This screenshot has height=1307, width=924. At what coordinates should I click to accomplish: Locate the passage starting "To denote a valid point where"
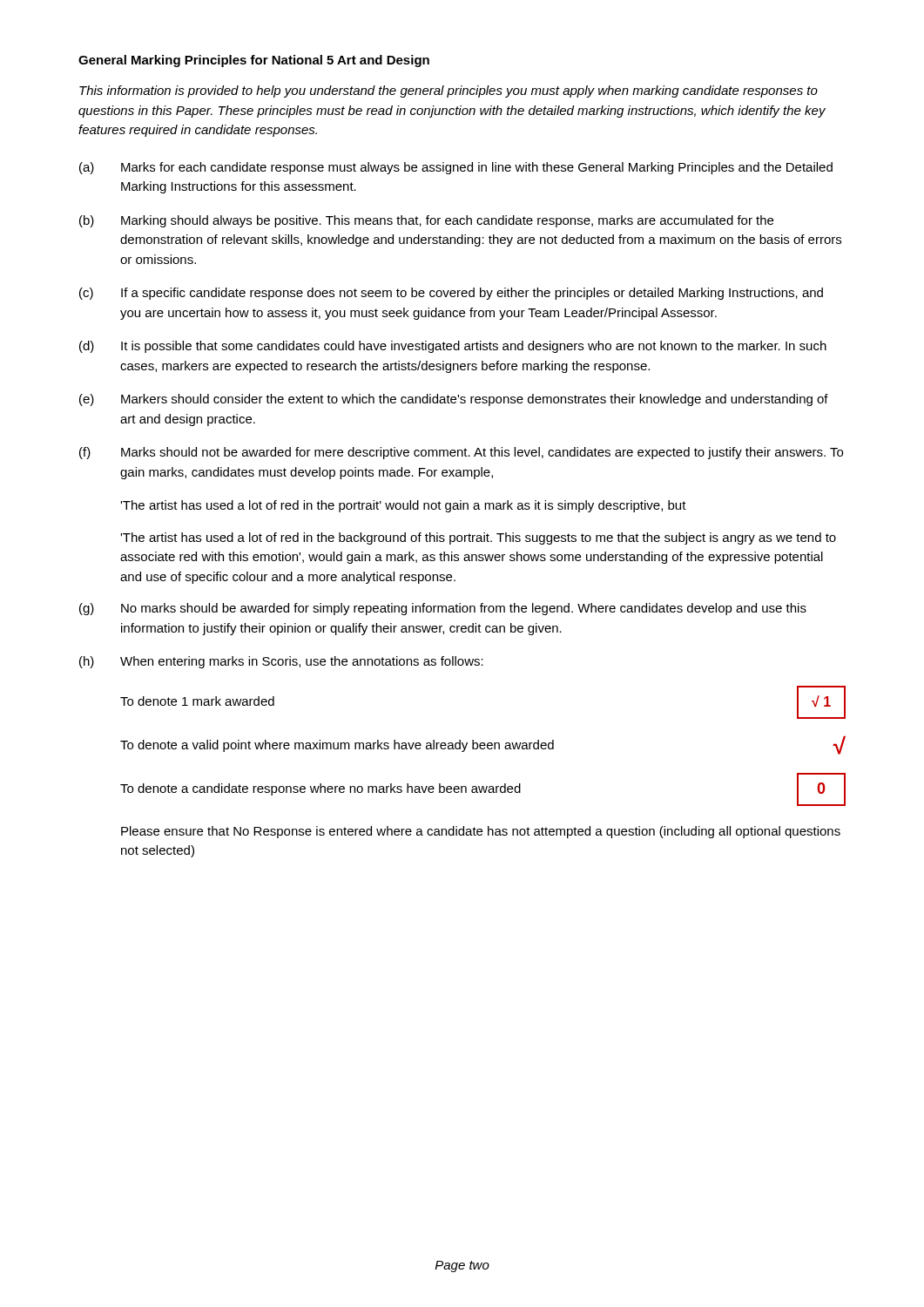(x=483, y=745)
